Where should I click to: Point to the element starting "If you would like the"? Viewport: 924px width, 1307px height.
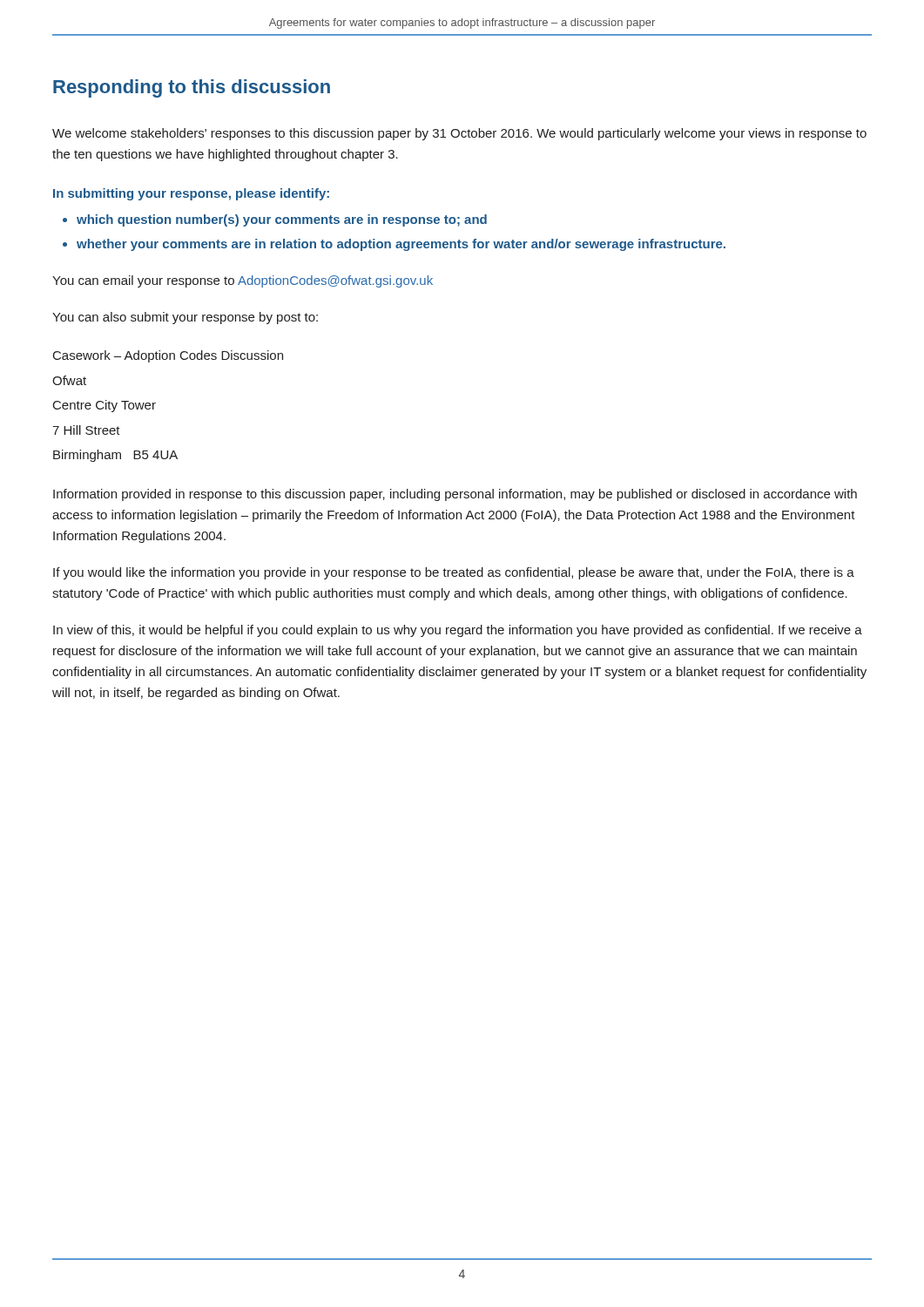(x=453, y=582)
